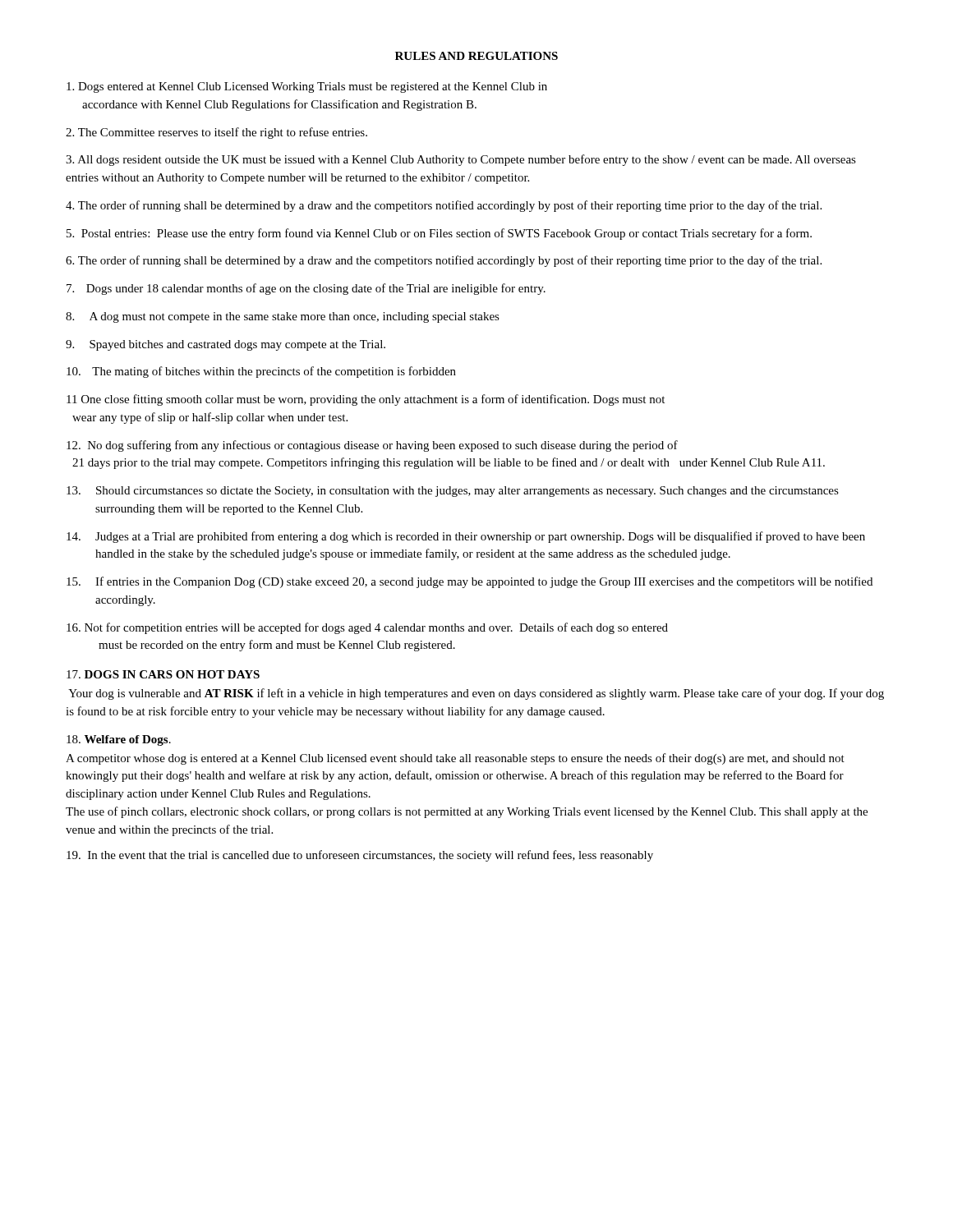Navigate to the text block starting "16. Not for"

[476, 638]
